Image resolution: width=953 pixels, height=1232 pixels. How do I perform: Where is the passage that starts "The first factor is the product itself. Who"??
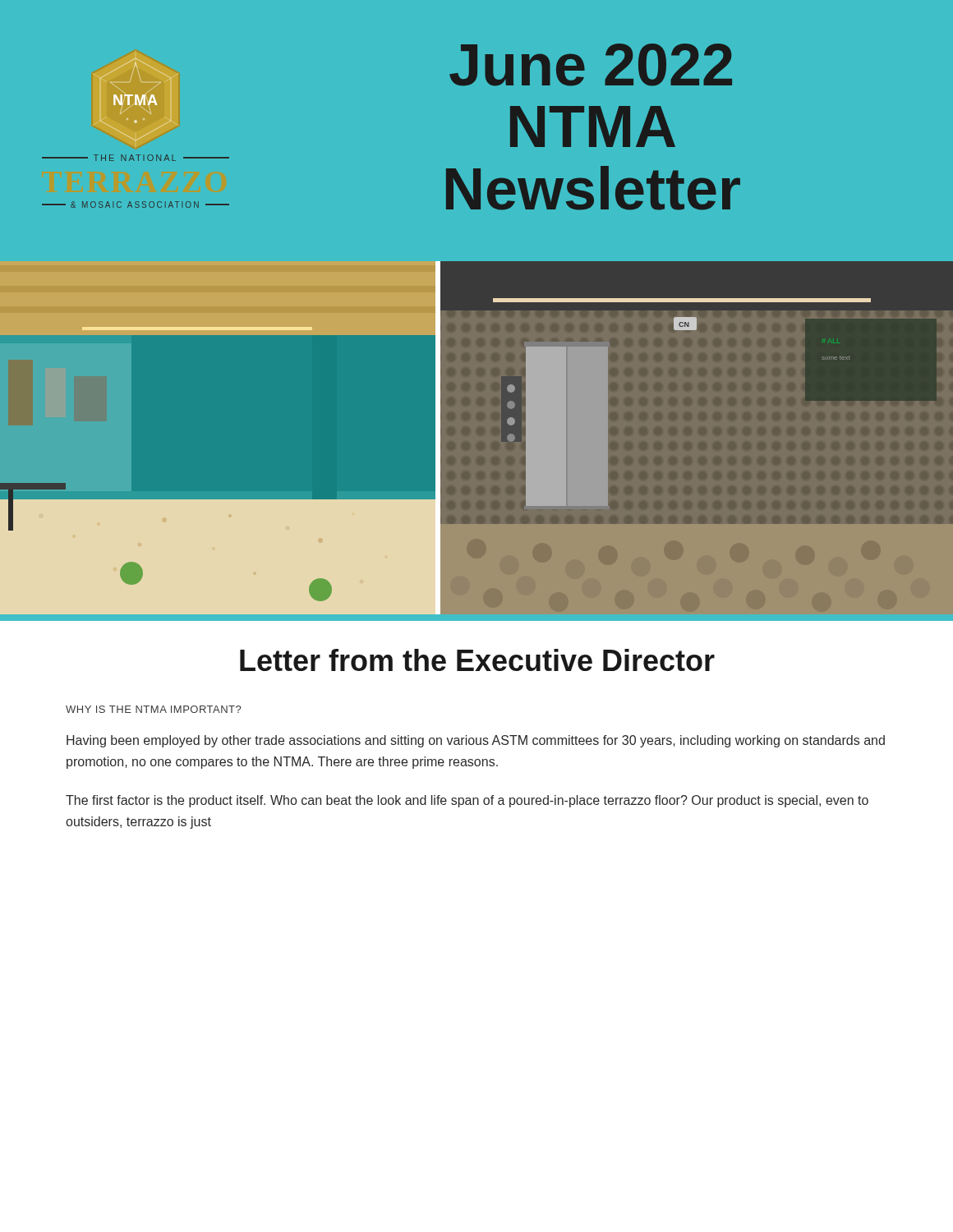click(467, 811)
